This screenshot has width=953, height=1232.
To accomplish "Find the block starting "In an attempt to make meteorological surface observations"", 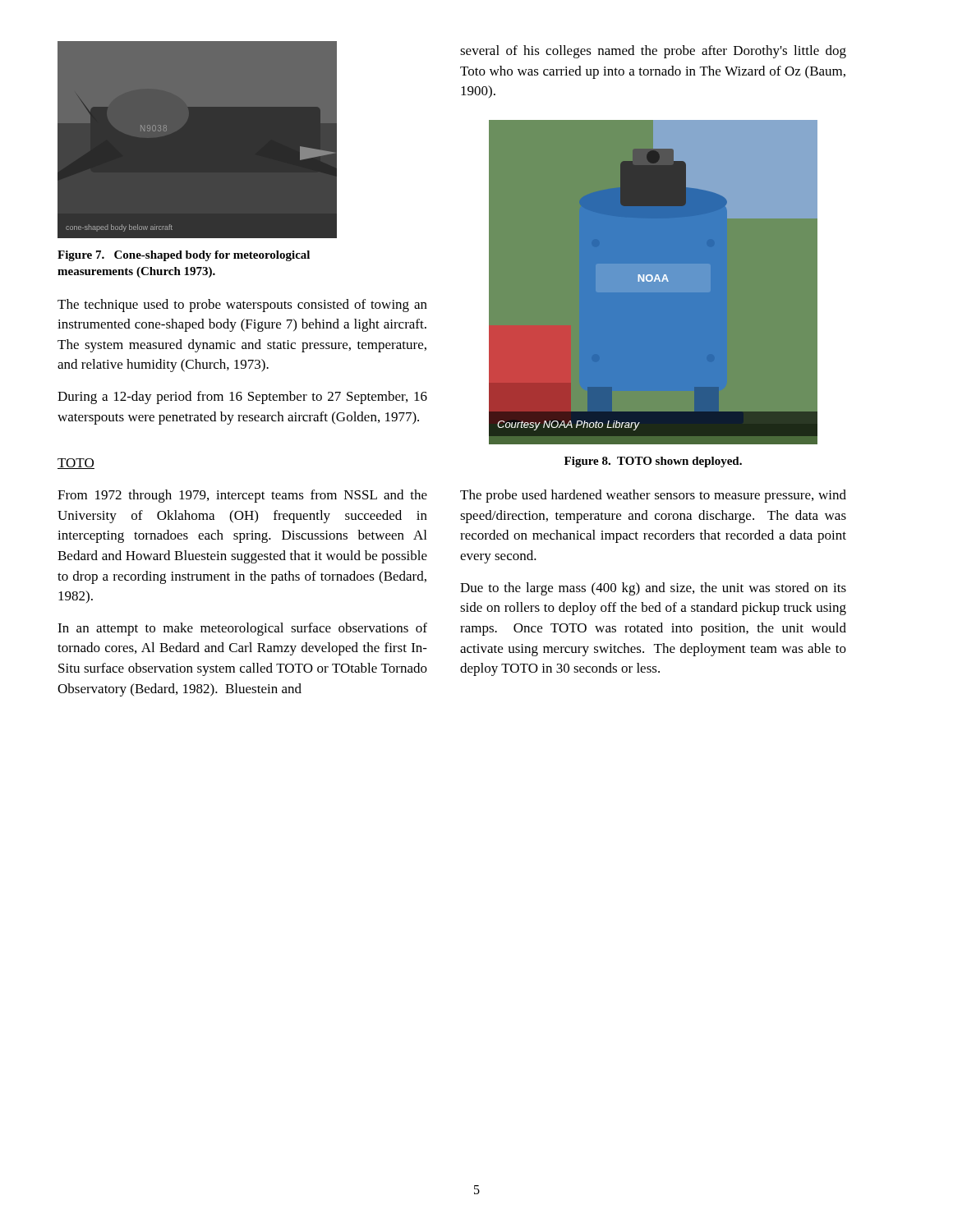I will point(242,658).
